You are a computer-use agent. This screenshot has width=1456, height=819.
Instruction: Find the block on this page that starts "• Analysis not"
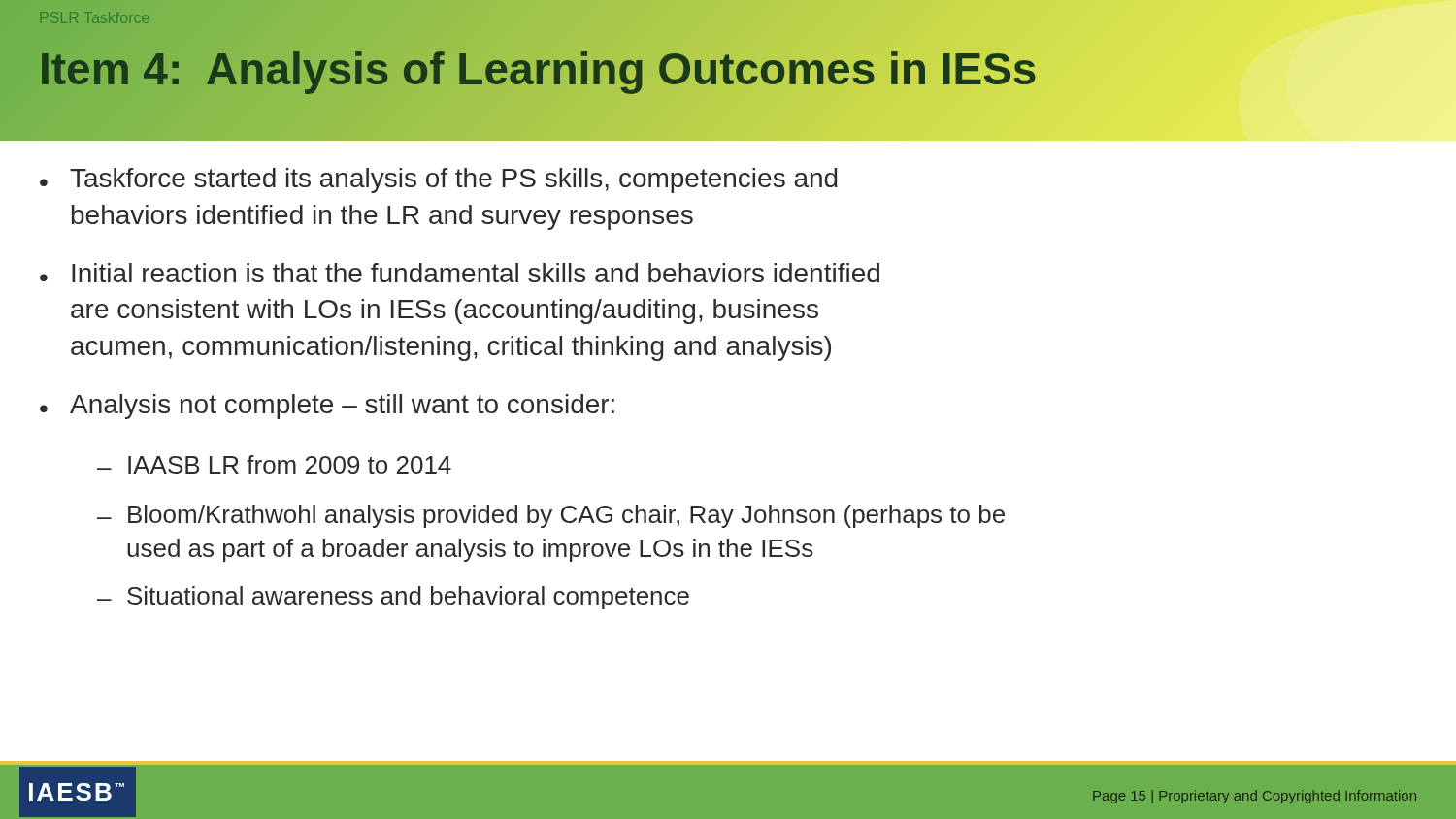click(x=328, y=406)
